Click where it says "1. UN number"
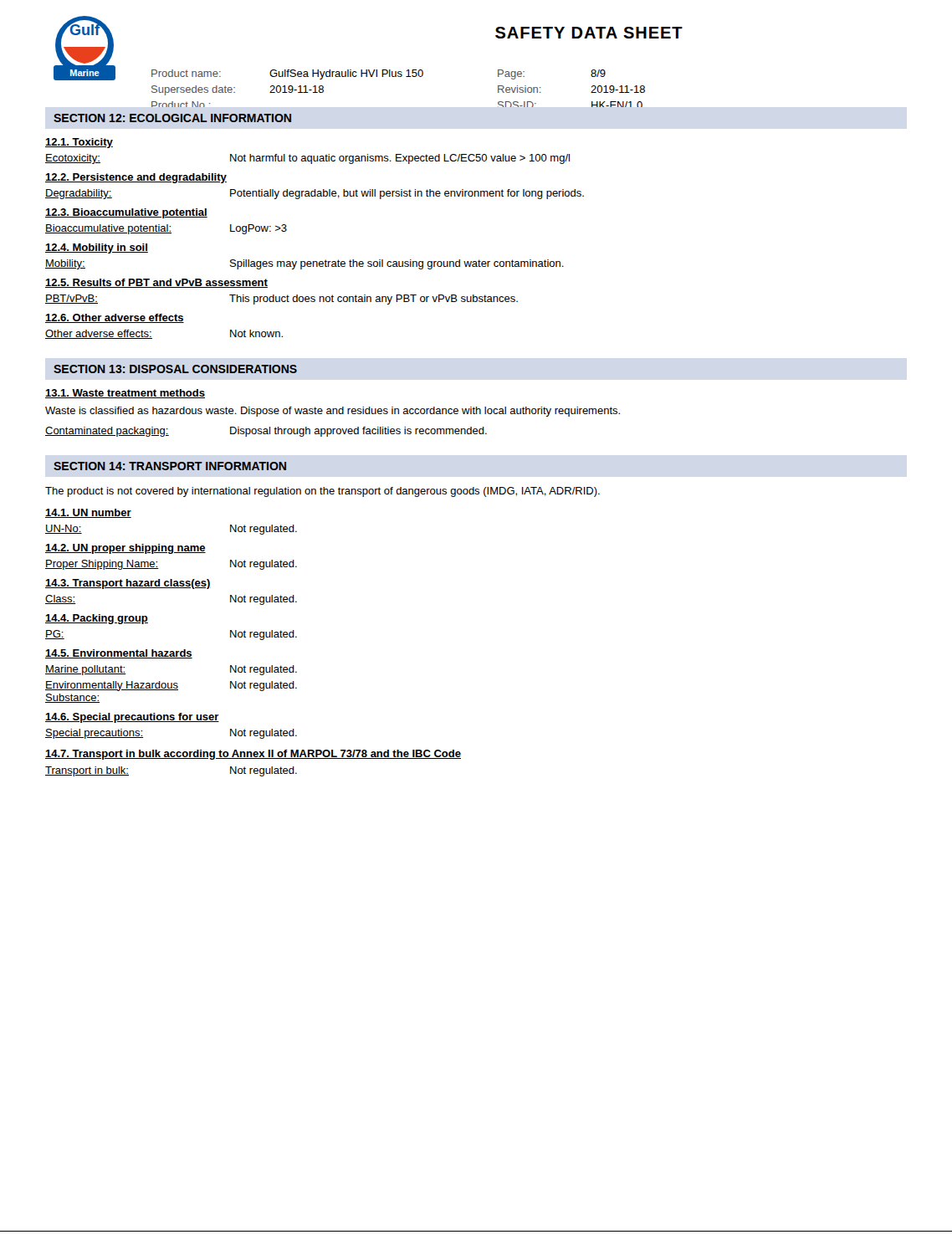This screenshot has height=1255, width=952. (88, 513)
